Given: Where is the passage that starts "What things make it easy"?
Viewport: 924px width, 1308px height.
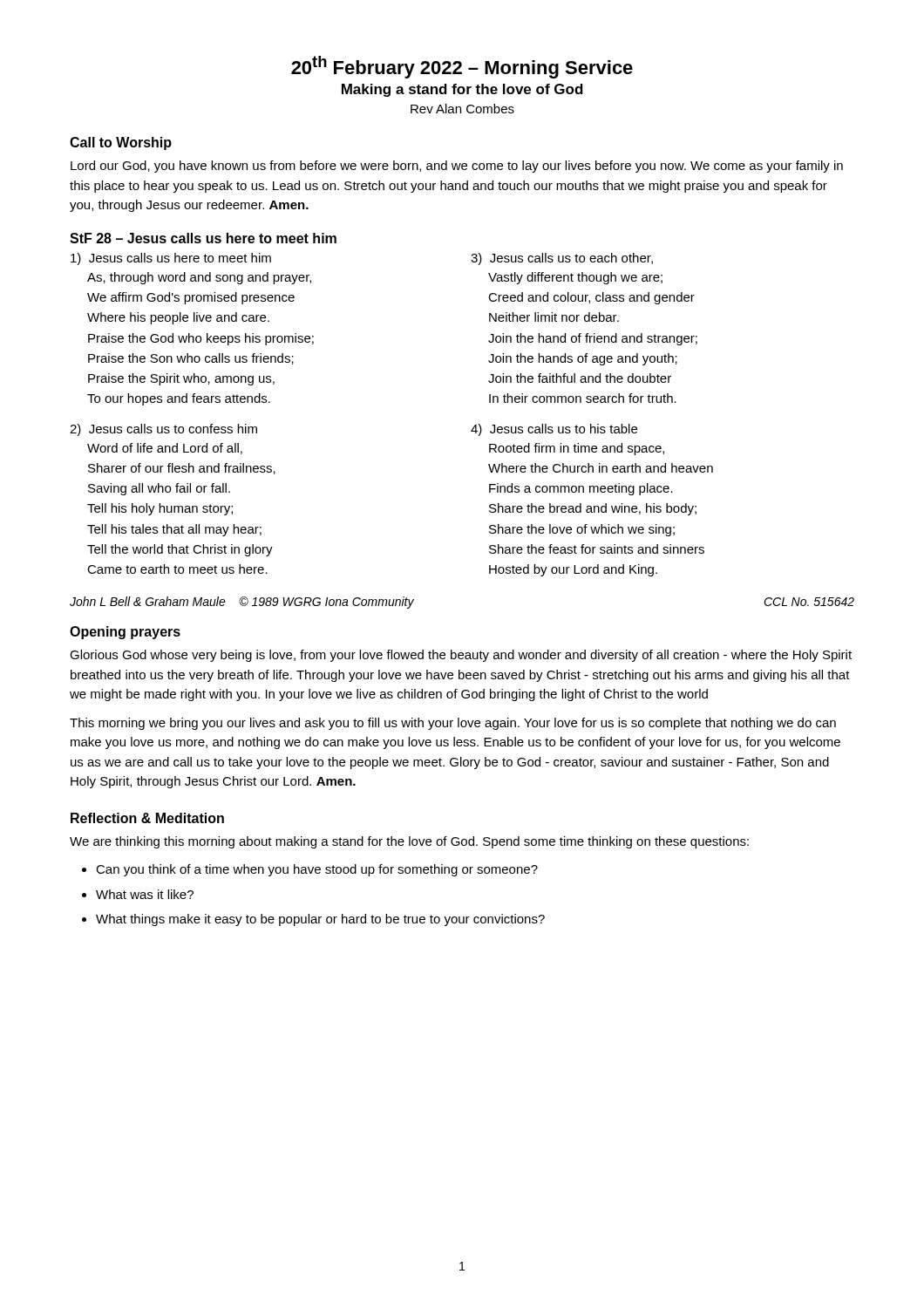Looking at the screenshot, I should [x=320, y=919].
